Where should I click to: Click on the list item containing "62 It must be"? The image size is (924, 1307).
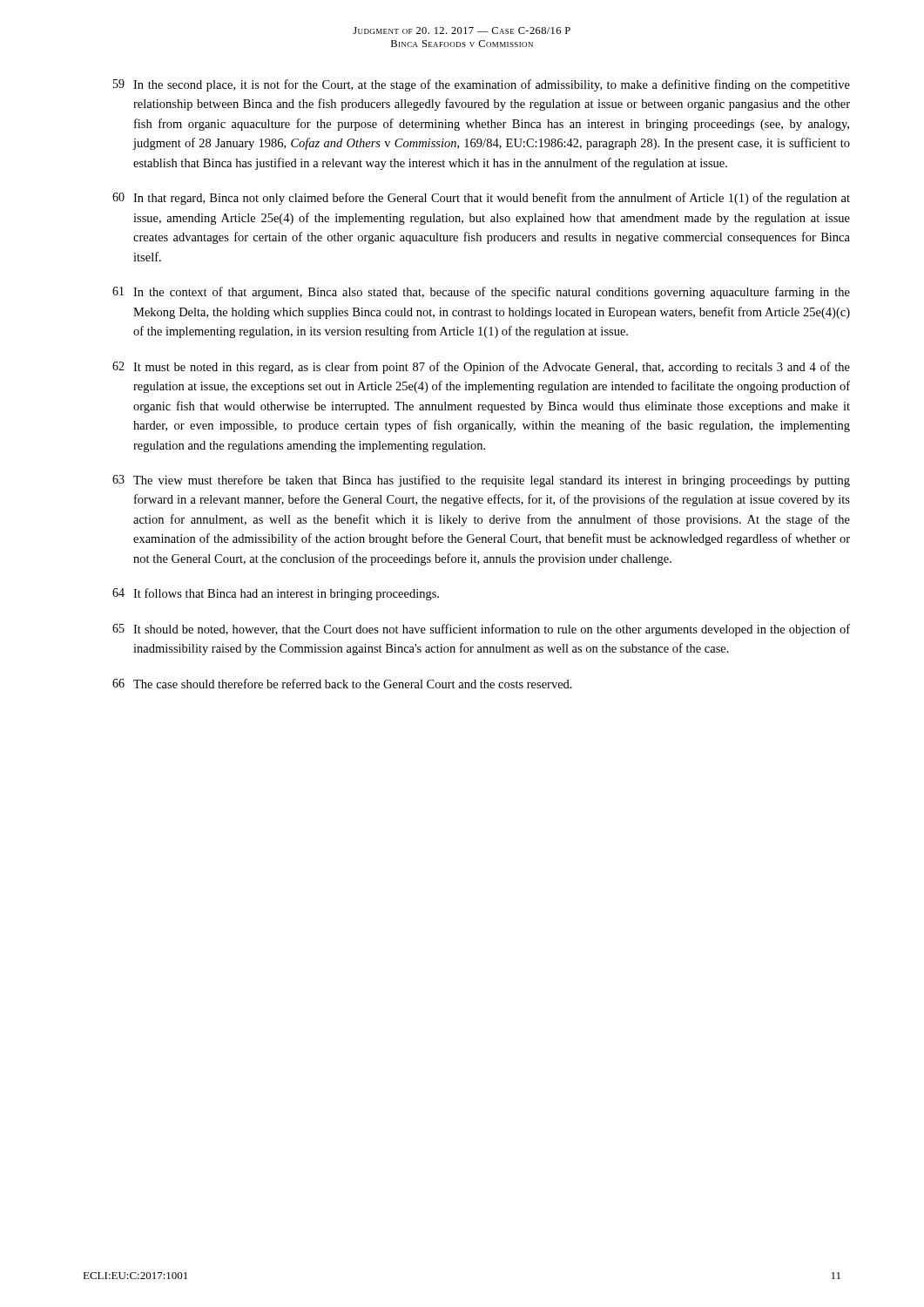point(466,406)
